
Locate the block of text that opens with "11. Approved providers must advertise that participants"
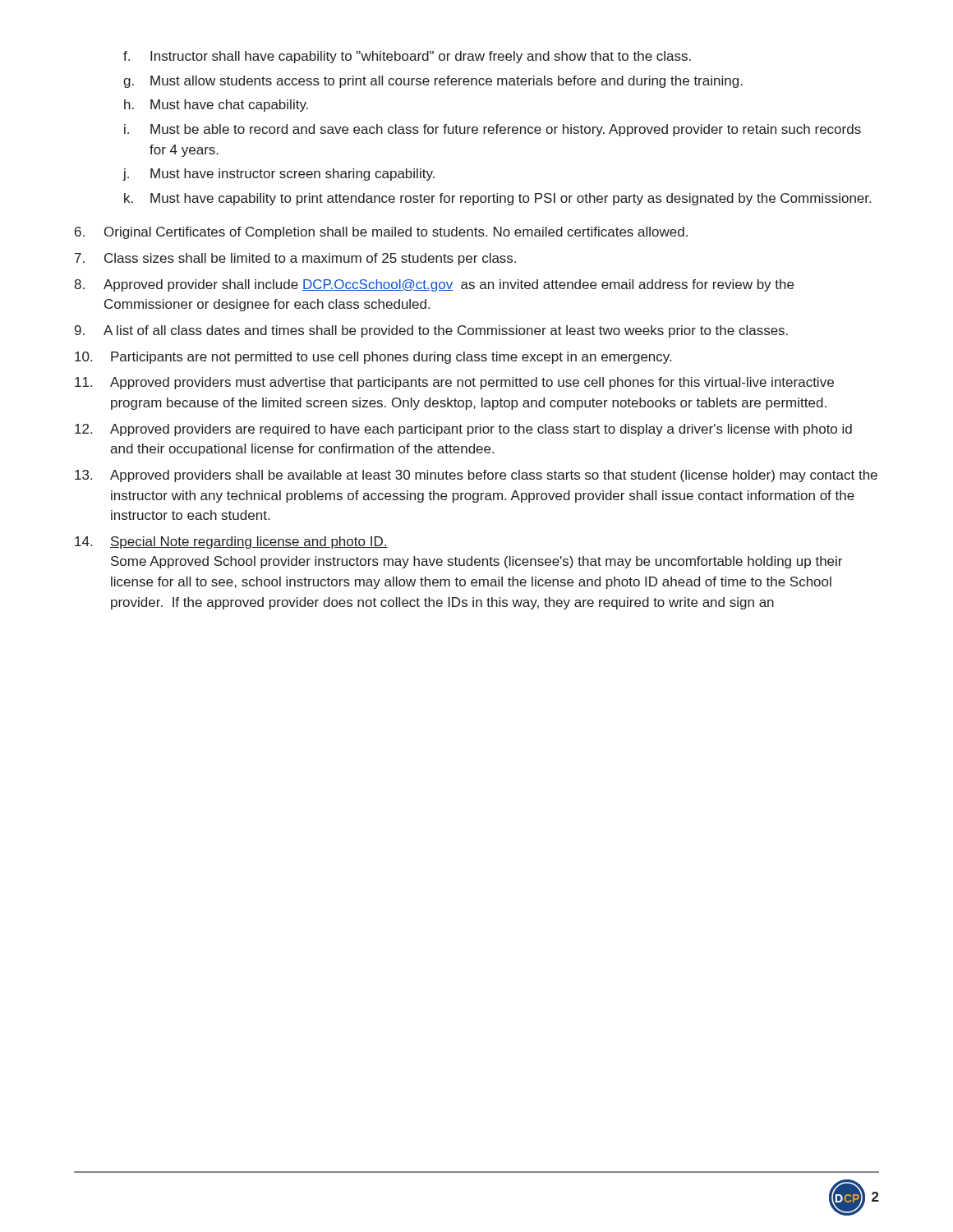click(x=476, y=393)
